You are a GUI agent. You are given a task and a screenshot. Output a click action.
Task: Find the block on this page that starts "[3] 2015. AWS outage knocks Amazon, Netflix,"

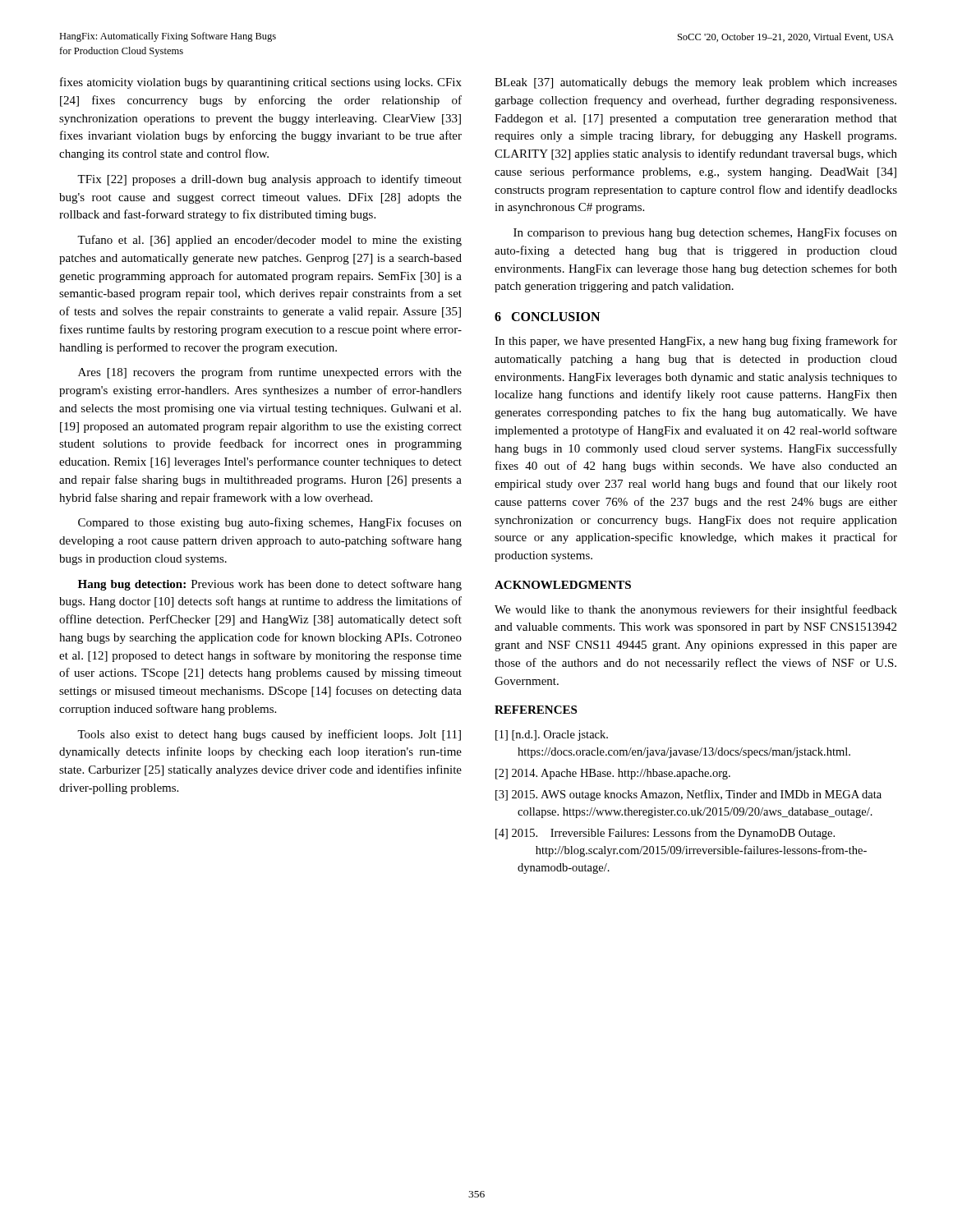point(688,803)
